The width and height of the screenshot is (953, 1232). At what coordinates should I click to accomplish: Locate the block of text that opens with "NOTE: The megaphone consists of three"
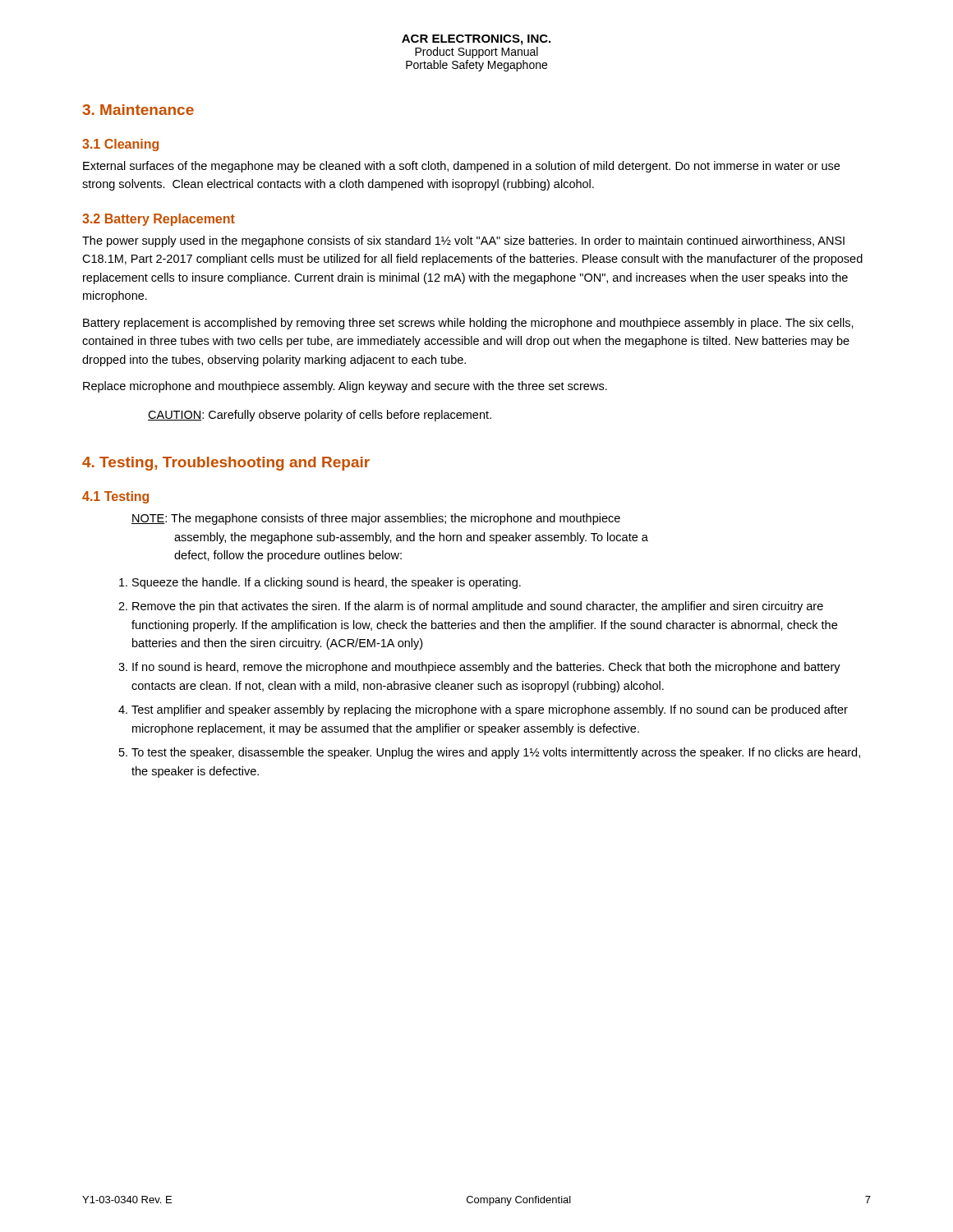coord(390,537)
